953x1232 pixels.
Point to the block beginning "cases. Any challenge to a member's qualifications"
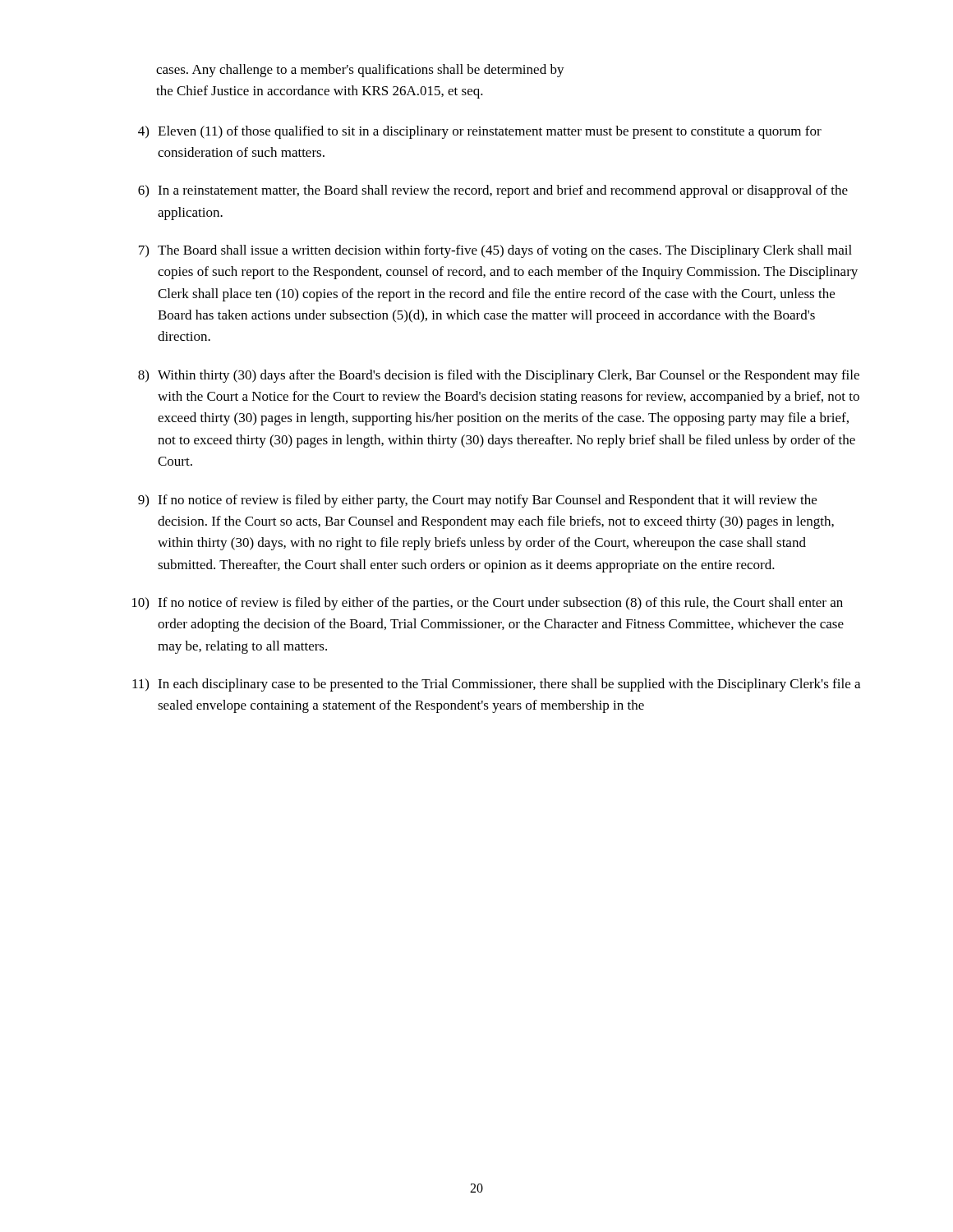tap(360, 80)
